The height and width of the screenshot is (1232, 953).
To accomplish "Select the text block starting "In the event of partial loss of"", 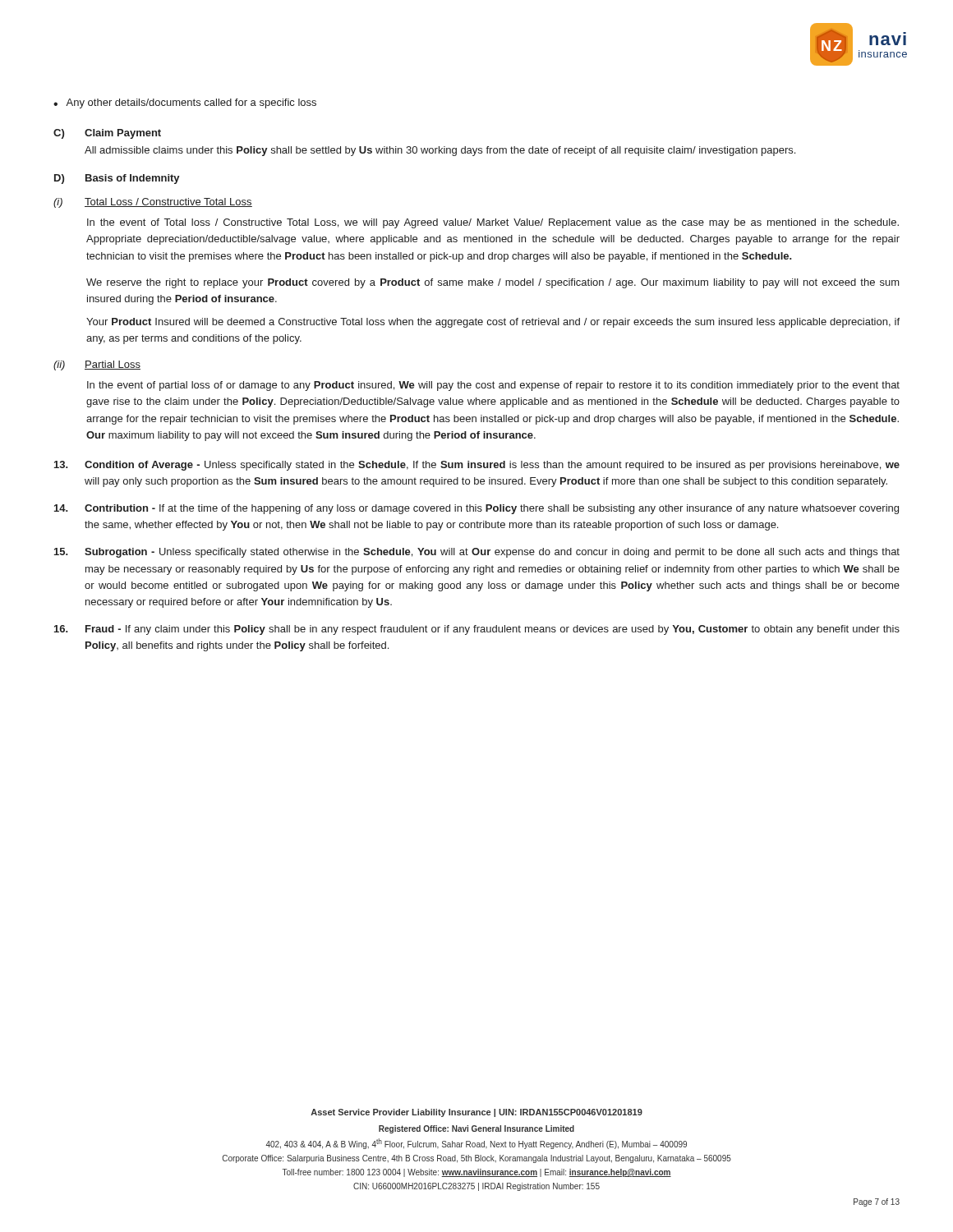I will pos(493,410).
